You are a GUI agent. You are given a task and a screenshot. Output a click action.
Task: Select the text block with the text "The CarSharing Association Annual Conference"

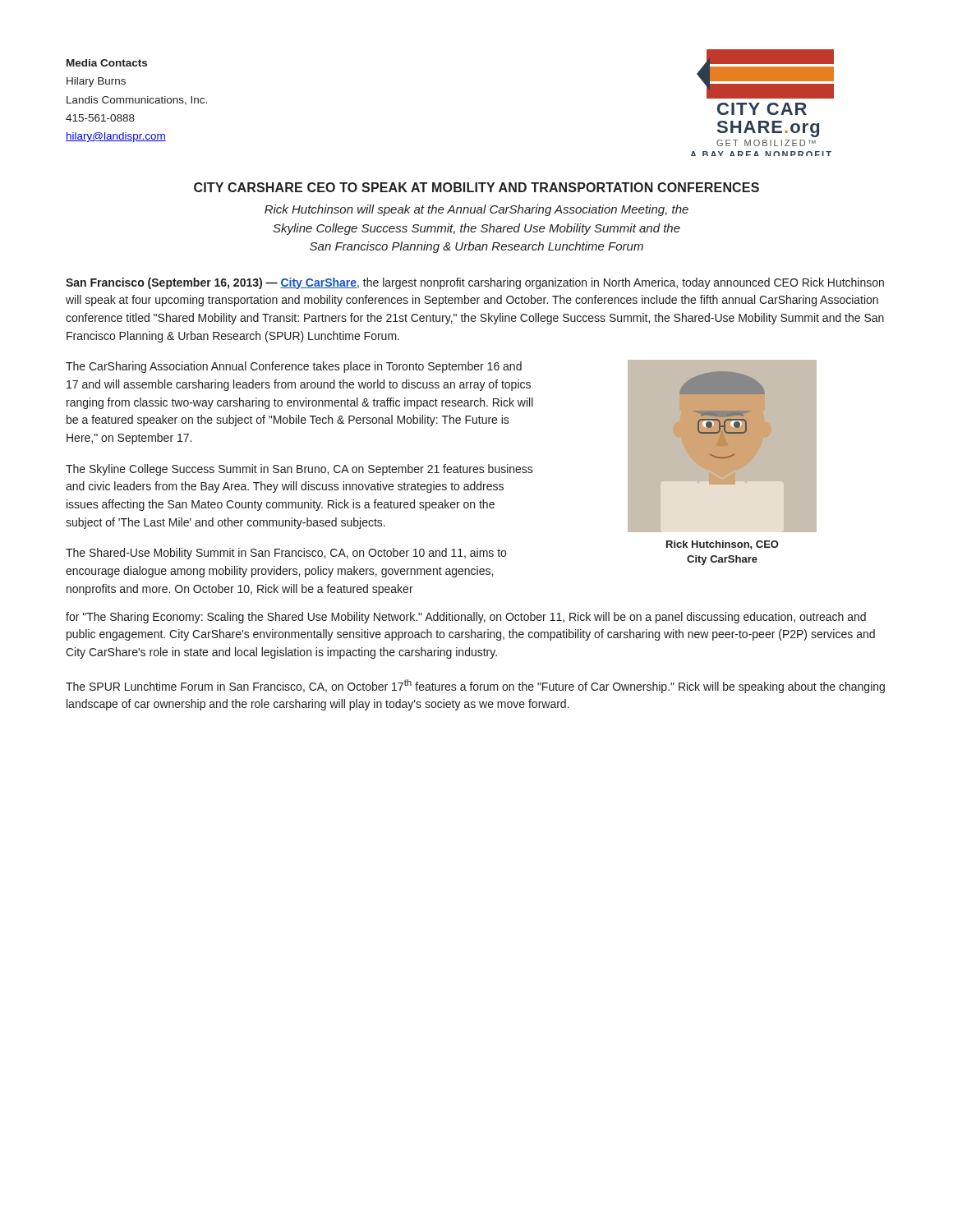point(300,402)
